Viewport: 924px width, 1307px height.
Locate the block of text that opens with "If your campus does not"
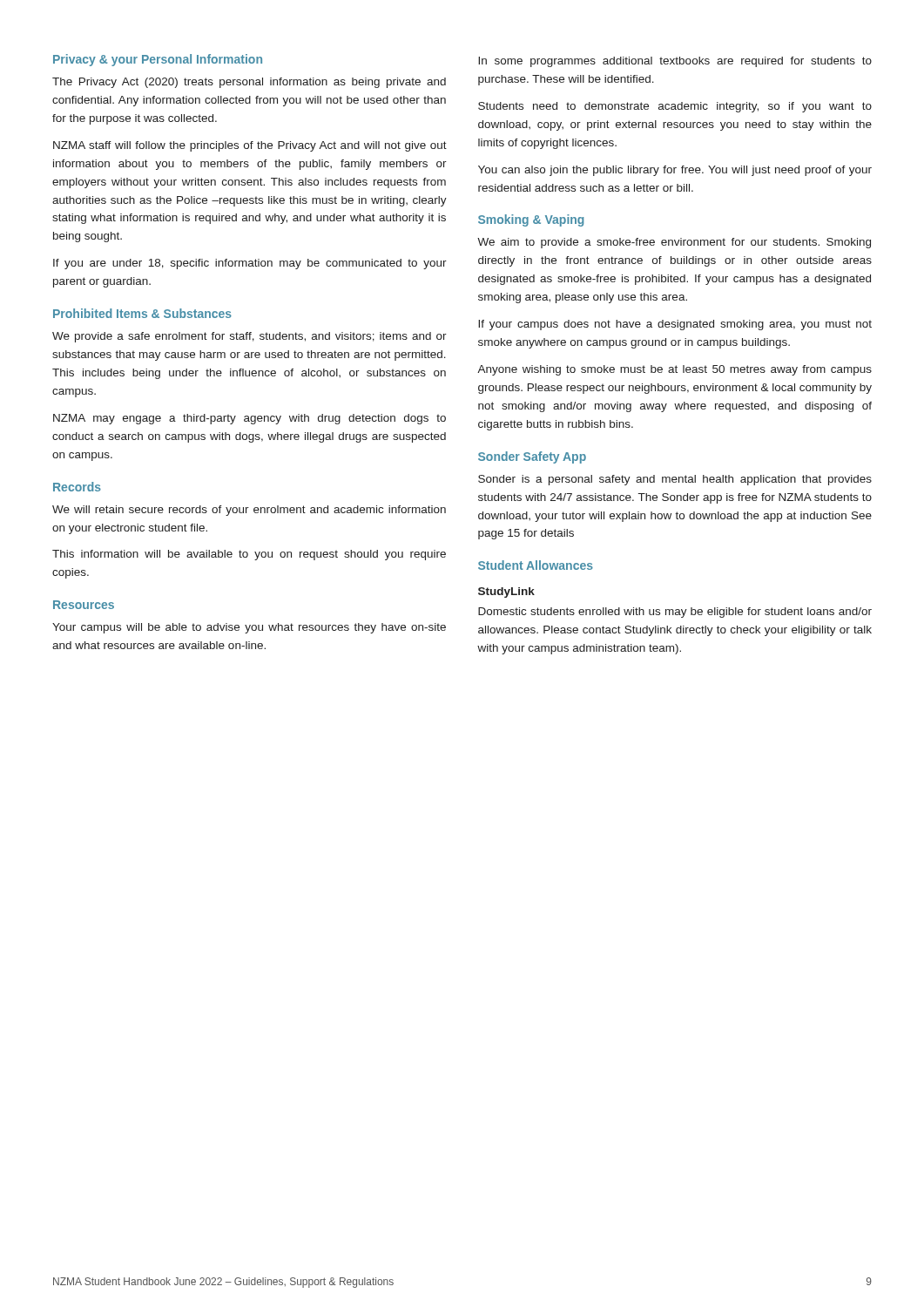click(675, 334)
